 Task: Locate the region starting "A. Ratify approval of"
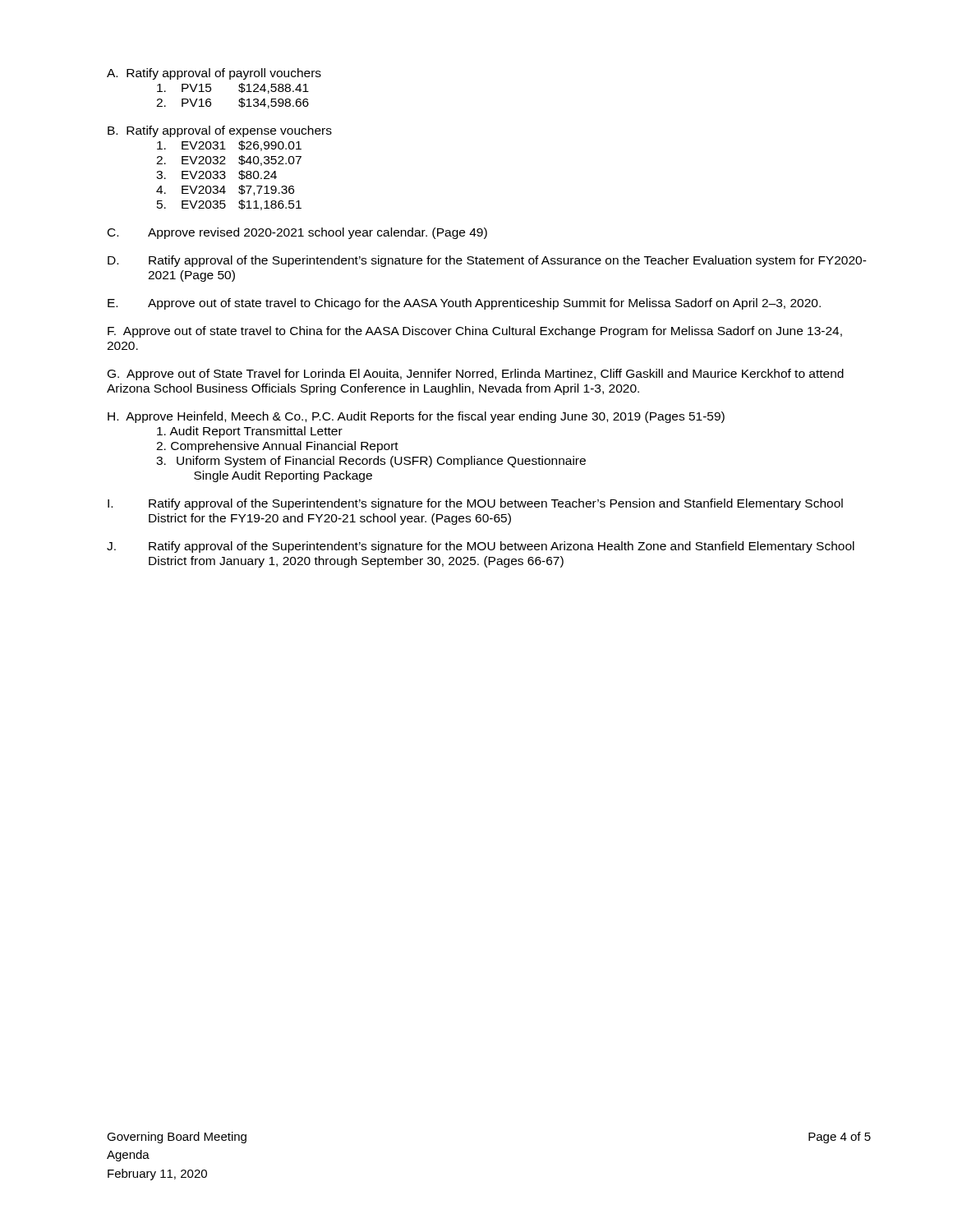click(x=214, y=74)
